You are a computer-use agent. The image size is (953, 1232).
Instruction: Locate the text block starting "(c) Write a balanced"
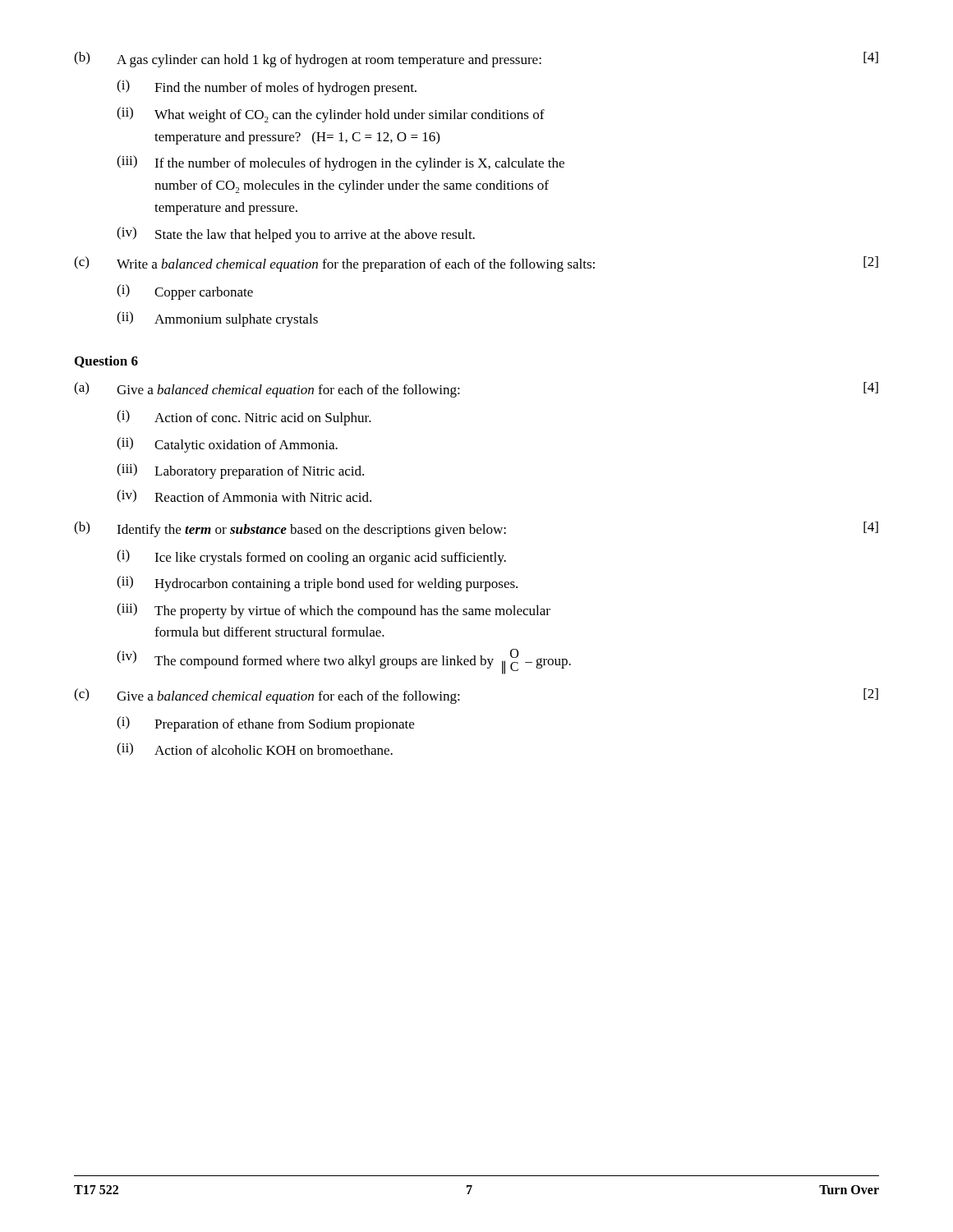[x=476, y=265]
